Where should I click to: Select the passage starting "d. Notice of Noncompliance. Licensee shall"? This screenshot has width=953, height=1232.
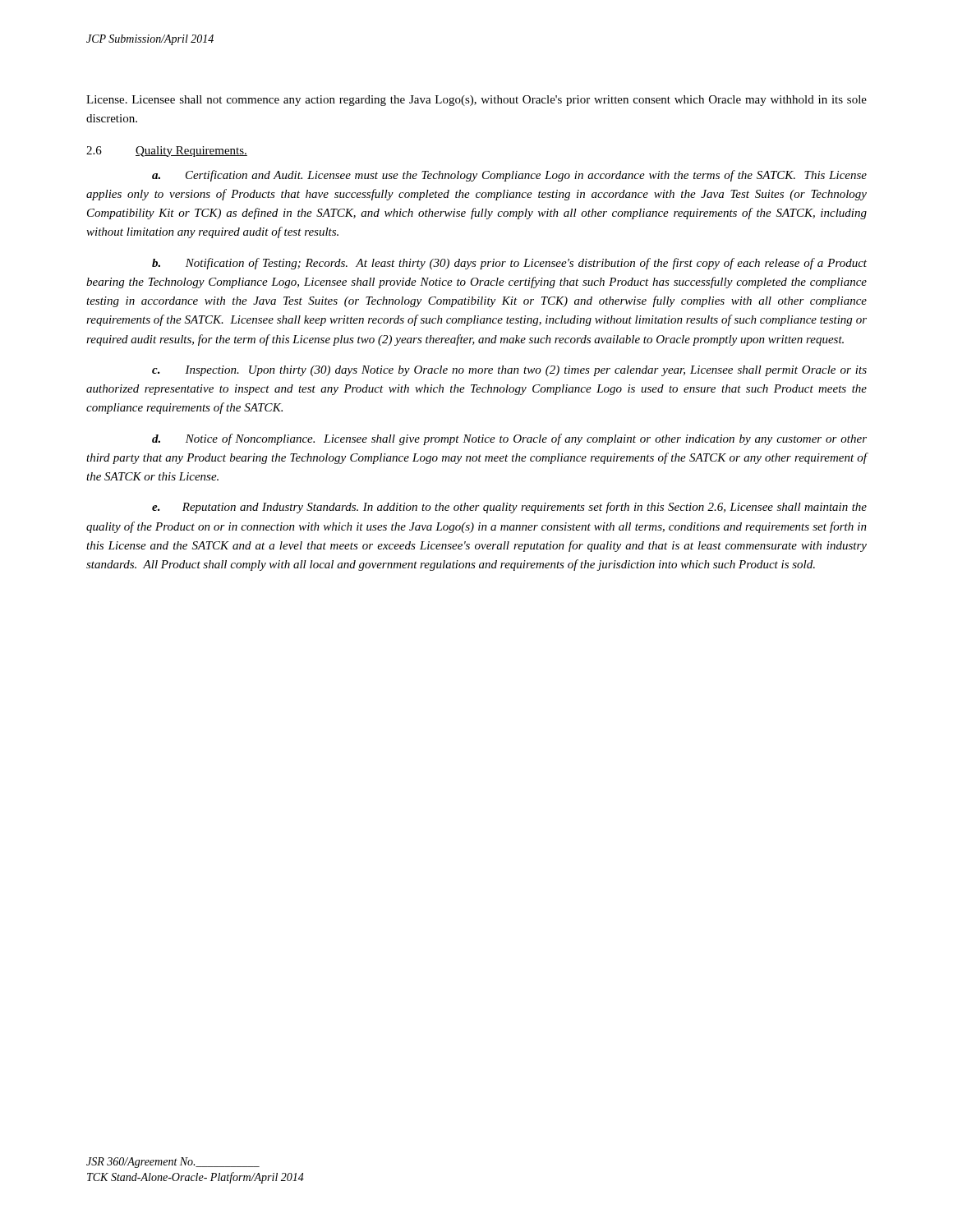(x=476, y=457)
